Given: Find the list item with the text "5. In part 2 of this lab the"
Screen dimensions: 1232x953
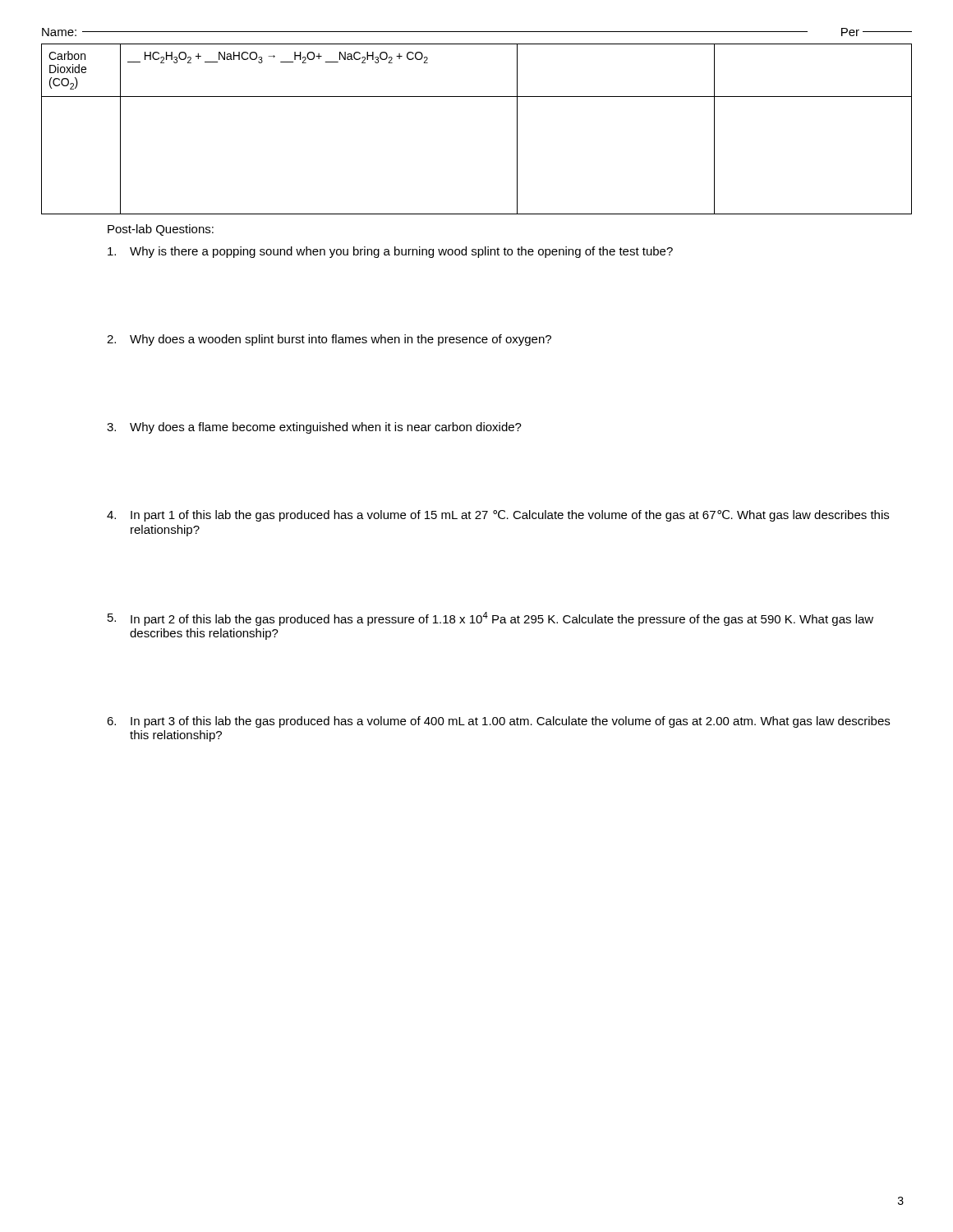Looking at the screenshot, I should (505, 625).
